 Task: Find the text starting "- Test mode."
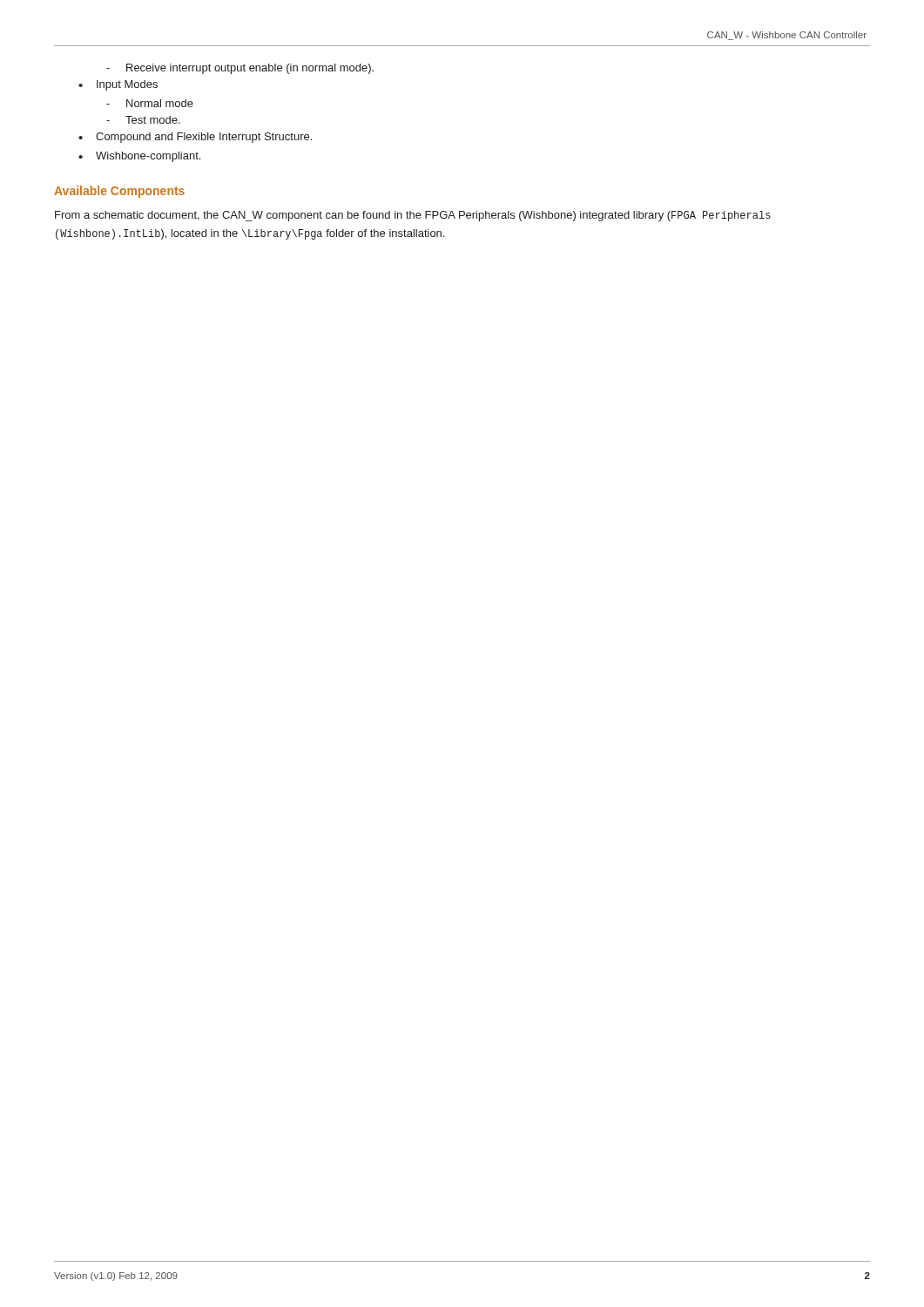pyautogui.click(x=144, y=120)
